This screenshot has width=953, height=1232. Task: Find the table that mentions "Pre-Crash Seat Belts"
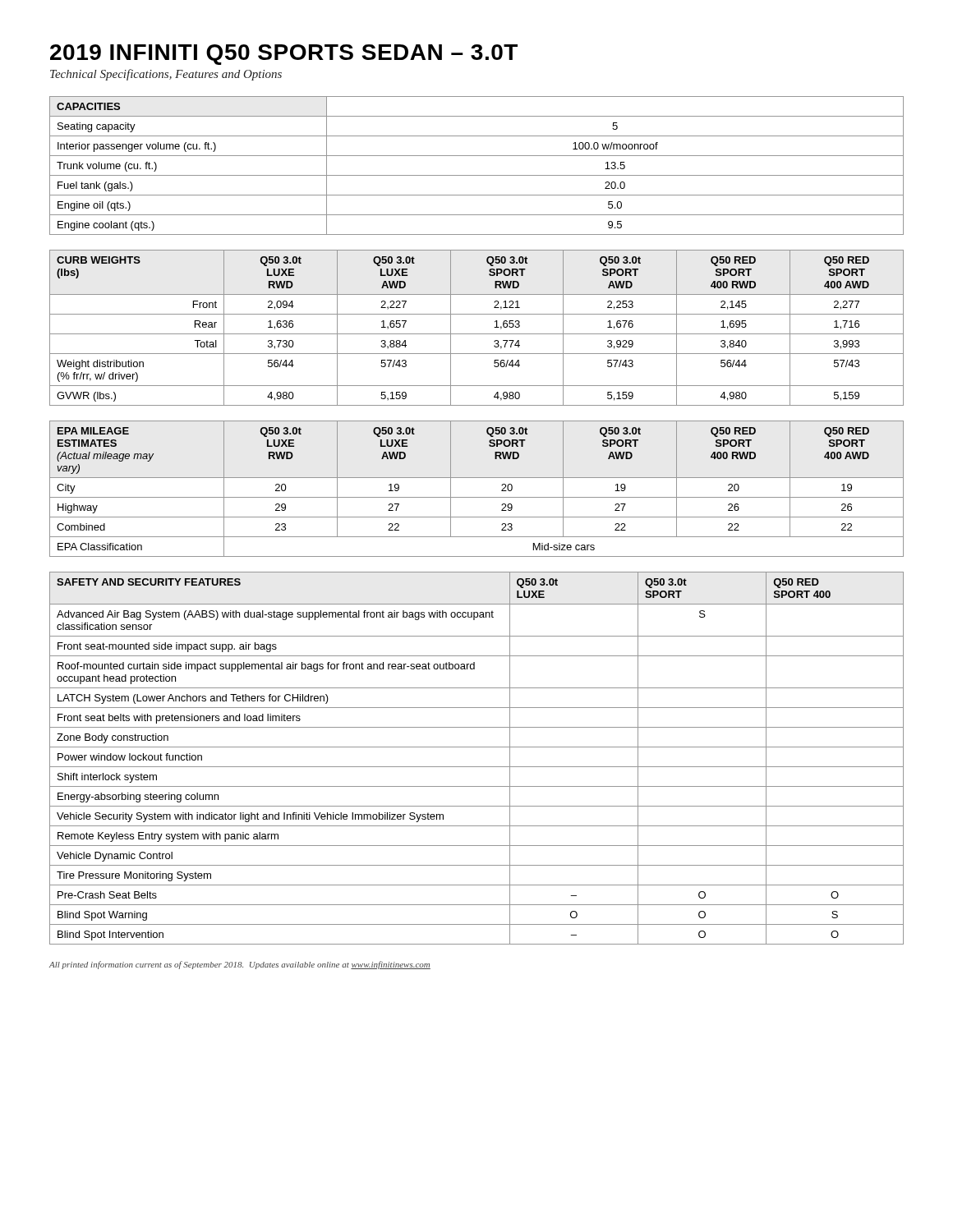click(x=476, y=758)
